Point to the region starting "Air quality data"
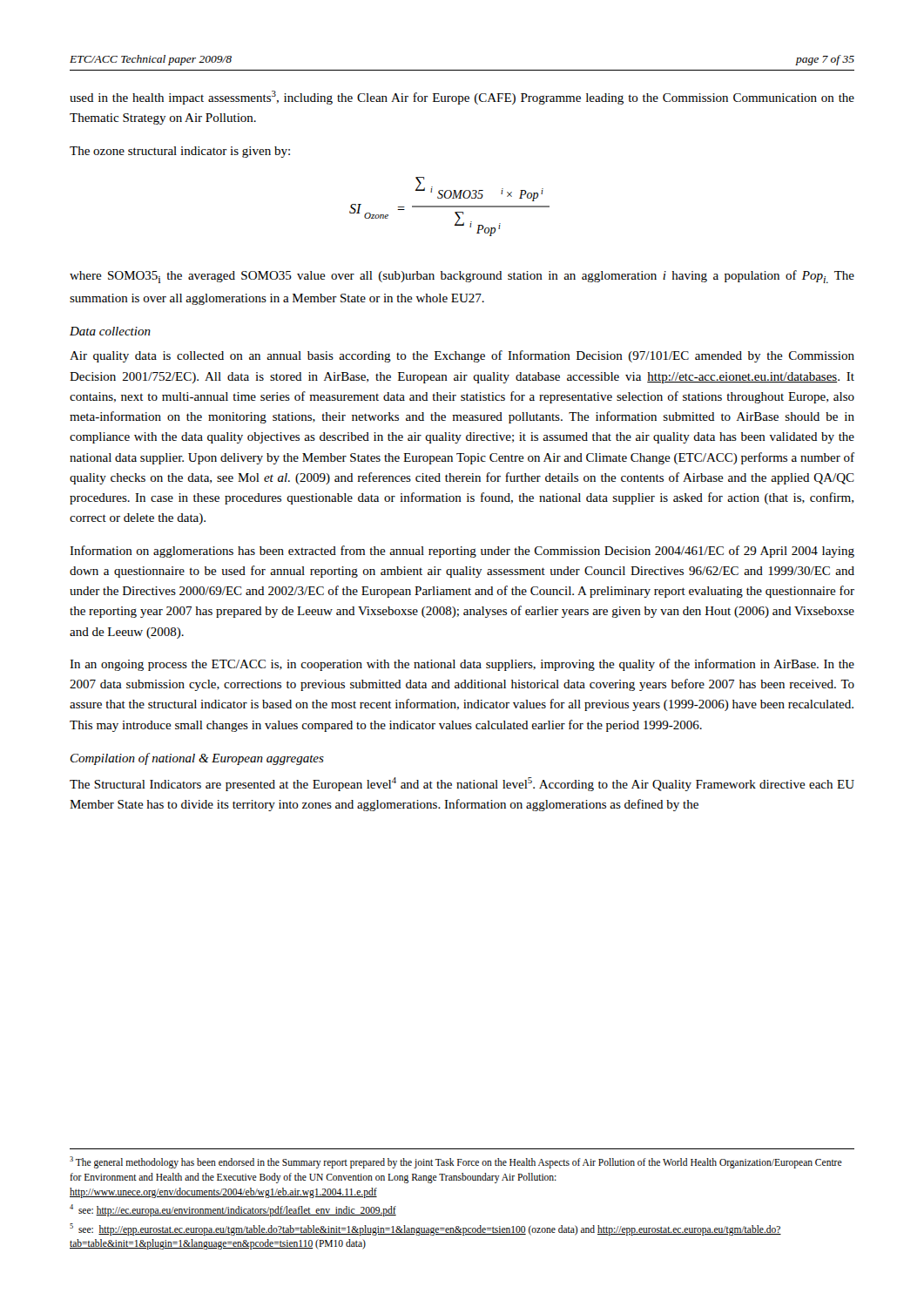 [x=462, y=437]
